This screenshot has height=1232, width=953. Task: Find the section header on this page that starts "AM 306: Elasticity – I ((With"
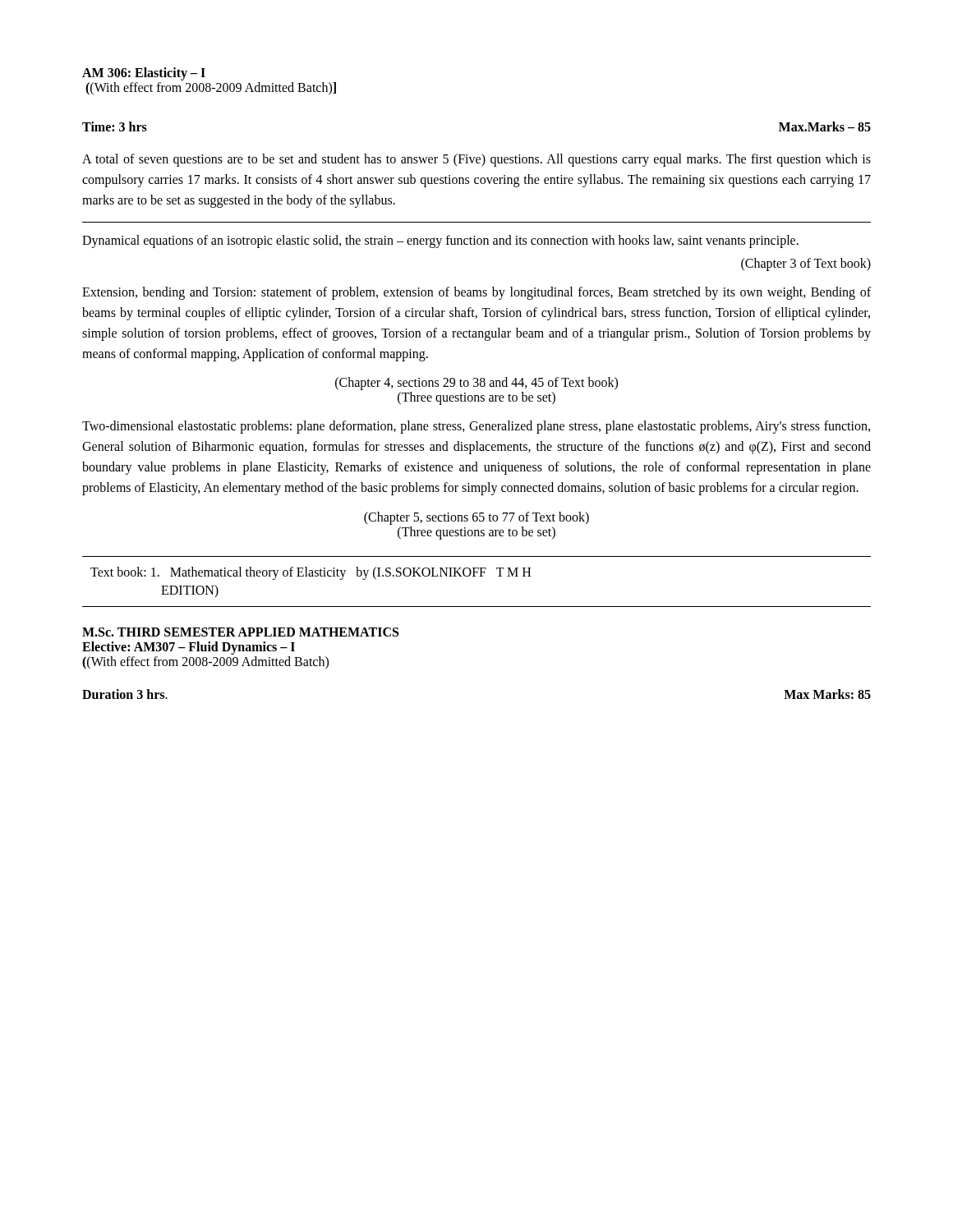(144, 74)
